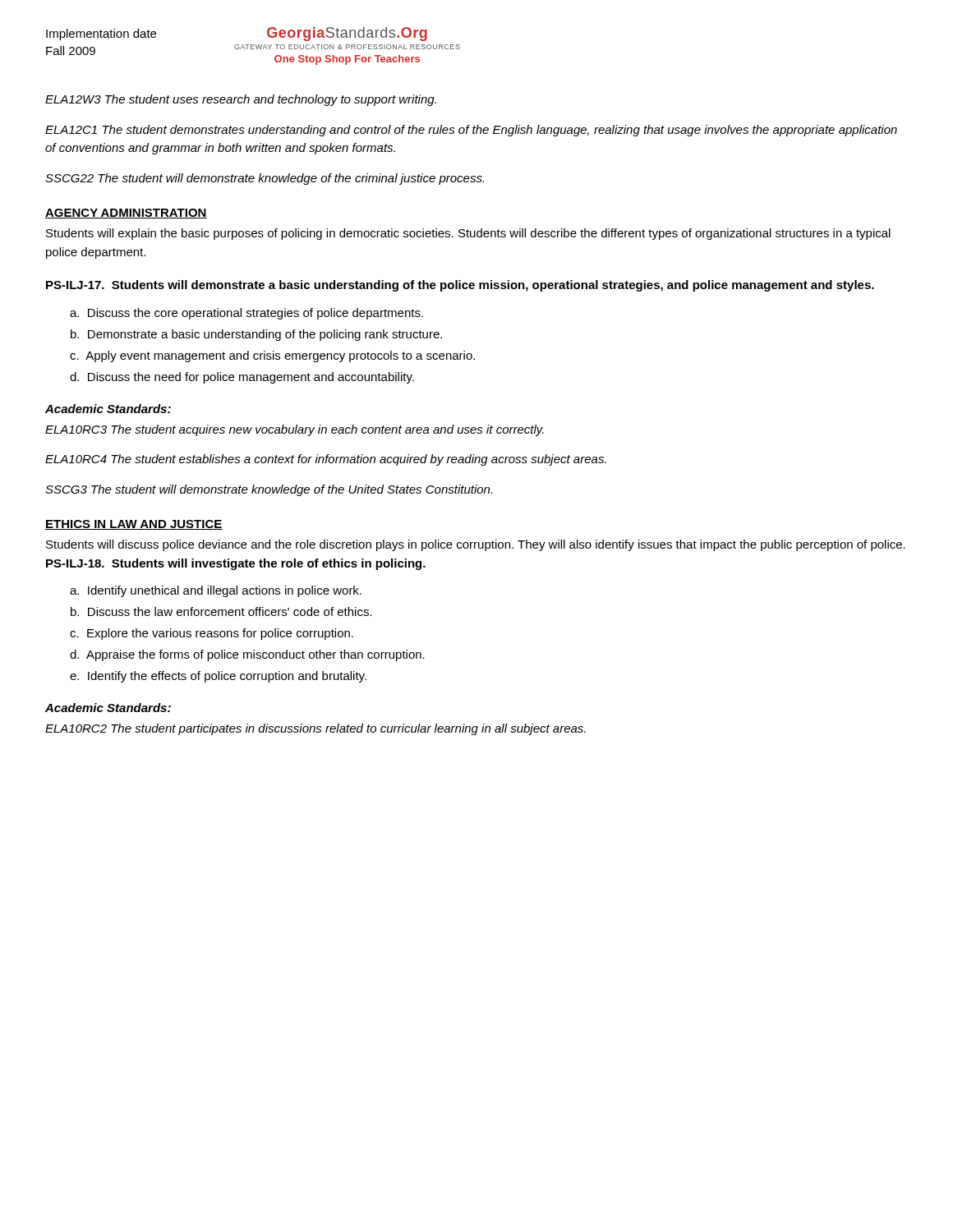
Task: Point to the region starting "d. Appraise the"
Action: pyautogui.click(x=248, y=654)
